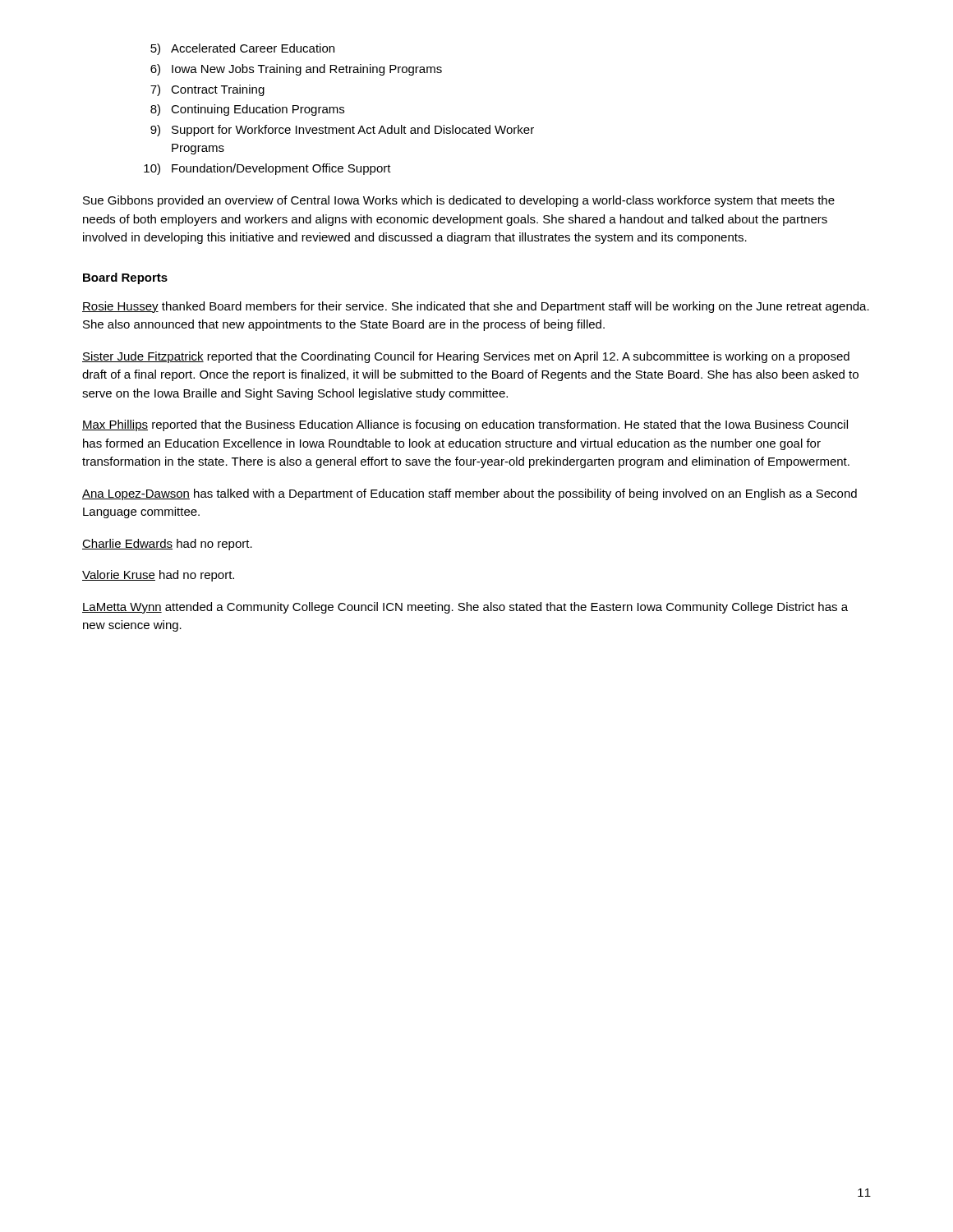The image size is (953, 1232).
Task: Locate the region starting "10) Foundation/Development Office Support"
Action: pyautogui.click(x=267, y=169)
